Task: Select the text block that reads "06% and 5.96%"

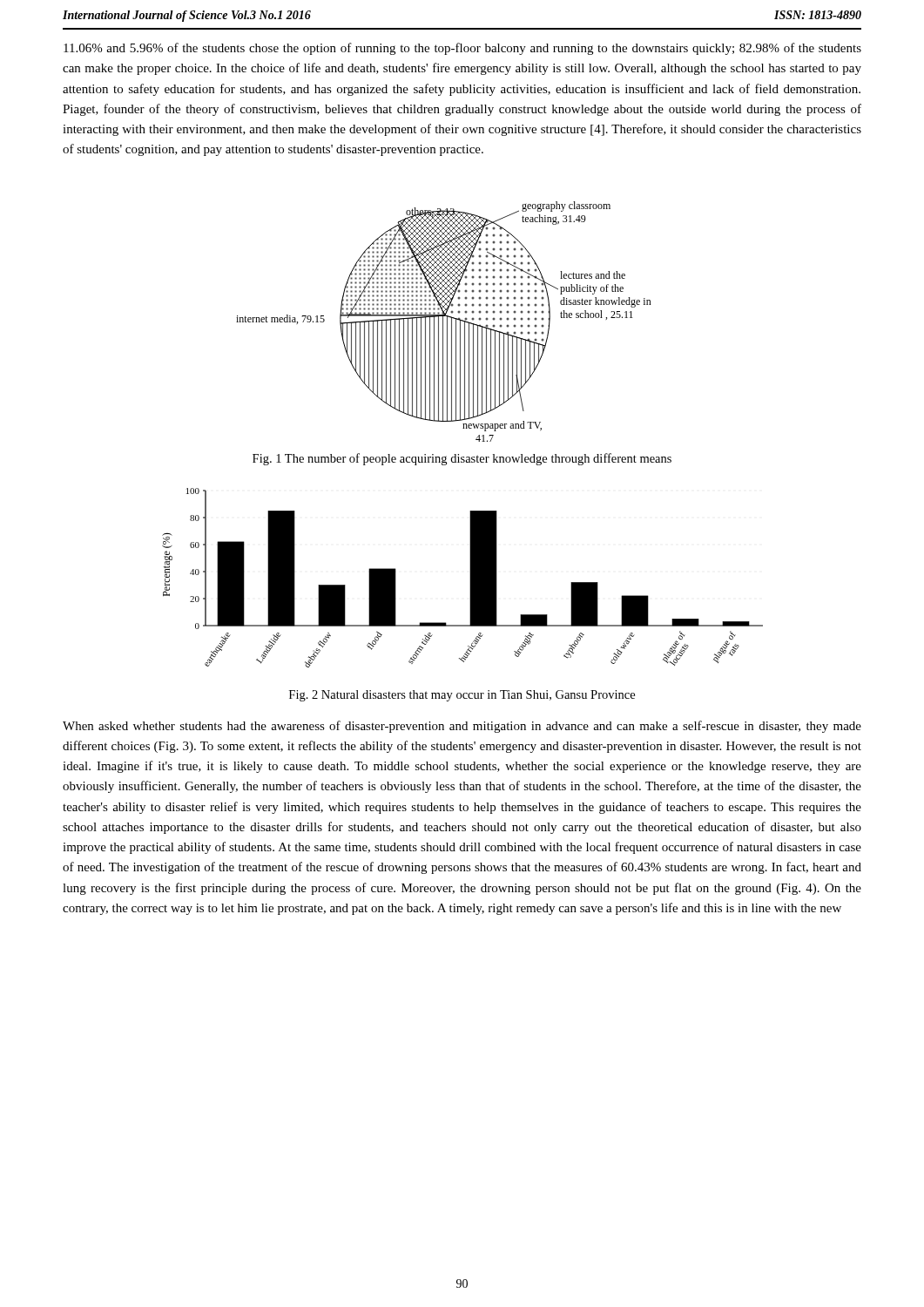Action: [462, 99]
